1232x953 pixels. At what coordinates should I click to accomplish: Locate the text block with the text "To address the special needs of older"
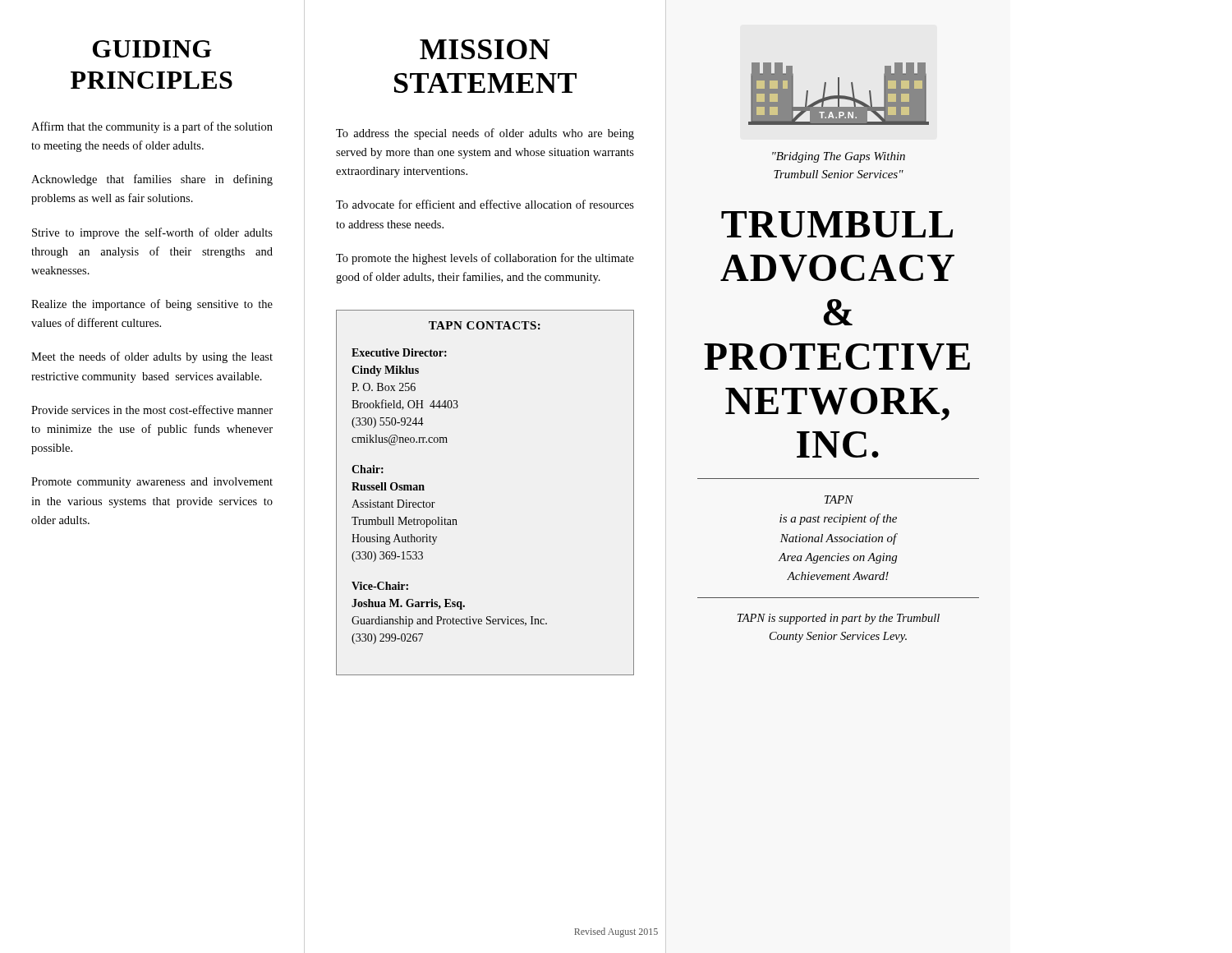485,152
